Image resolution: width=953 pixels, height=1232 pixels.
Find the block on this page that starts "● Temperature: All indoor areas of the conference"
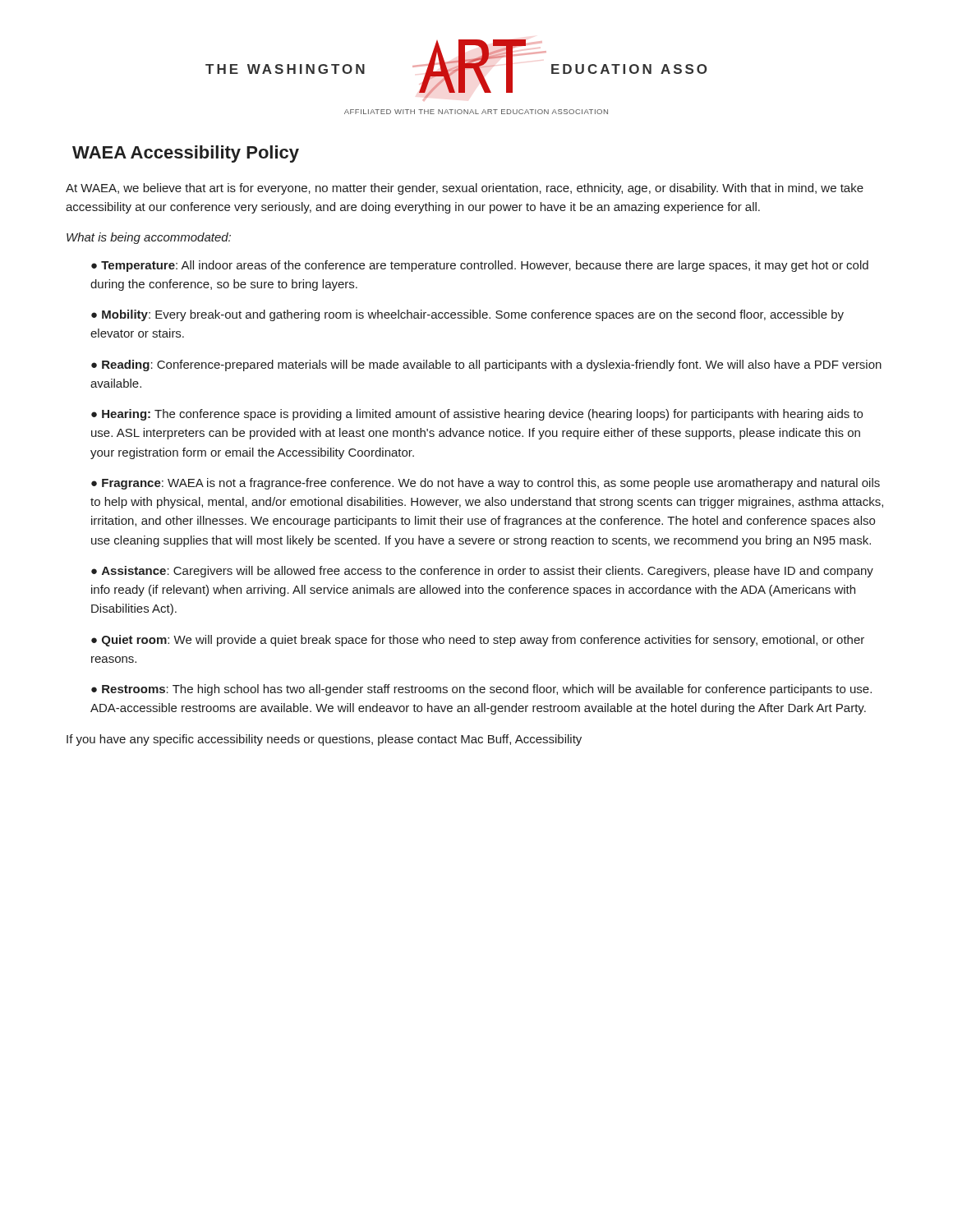489,274
